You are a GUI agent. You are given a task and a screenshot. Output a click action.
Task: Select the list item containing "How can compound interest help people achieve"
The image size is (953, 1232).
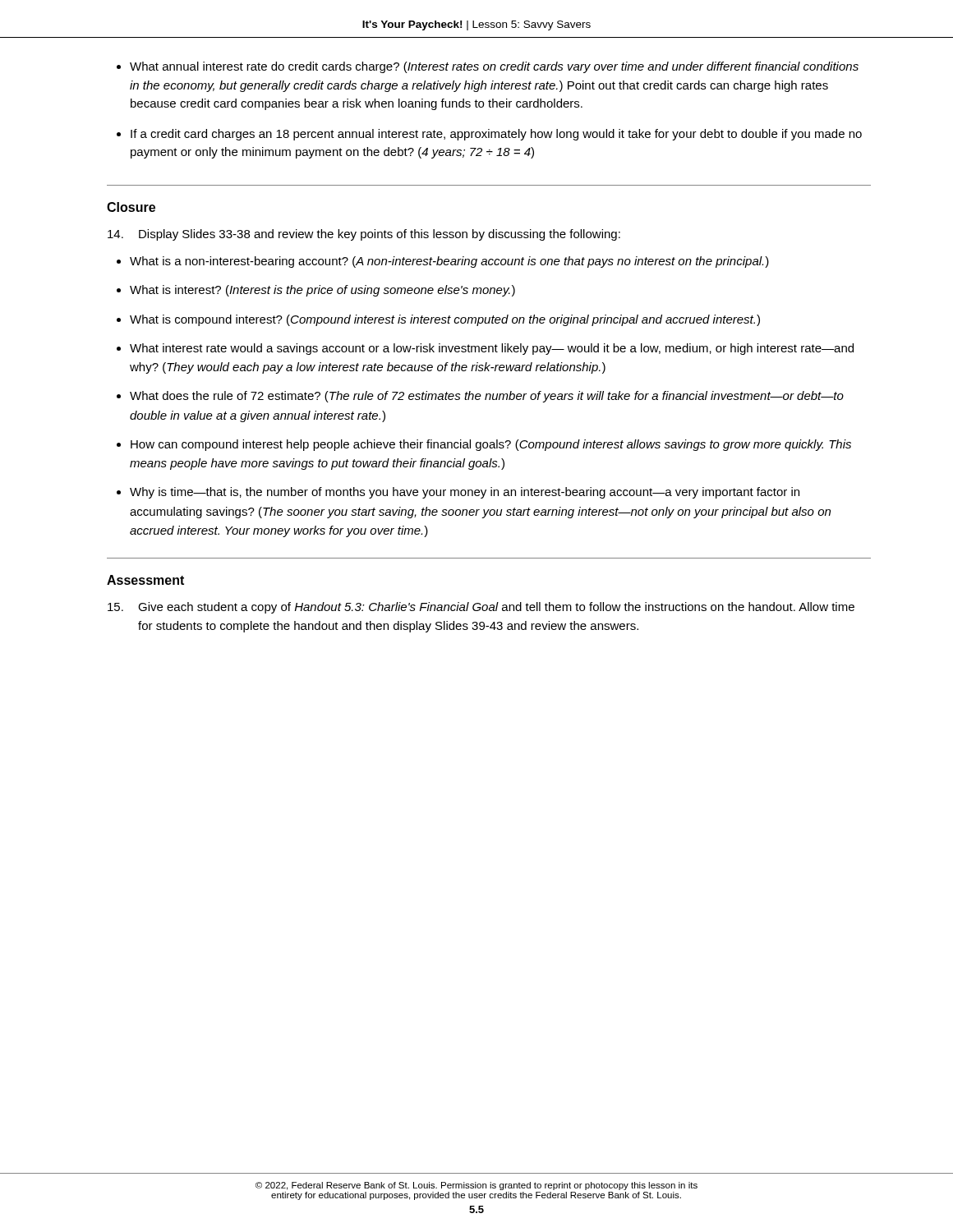click(491, 453)
